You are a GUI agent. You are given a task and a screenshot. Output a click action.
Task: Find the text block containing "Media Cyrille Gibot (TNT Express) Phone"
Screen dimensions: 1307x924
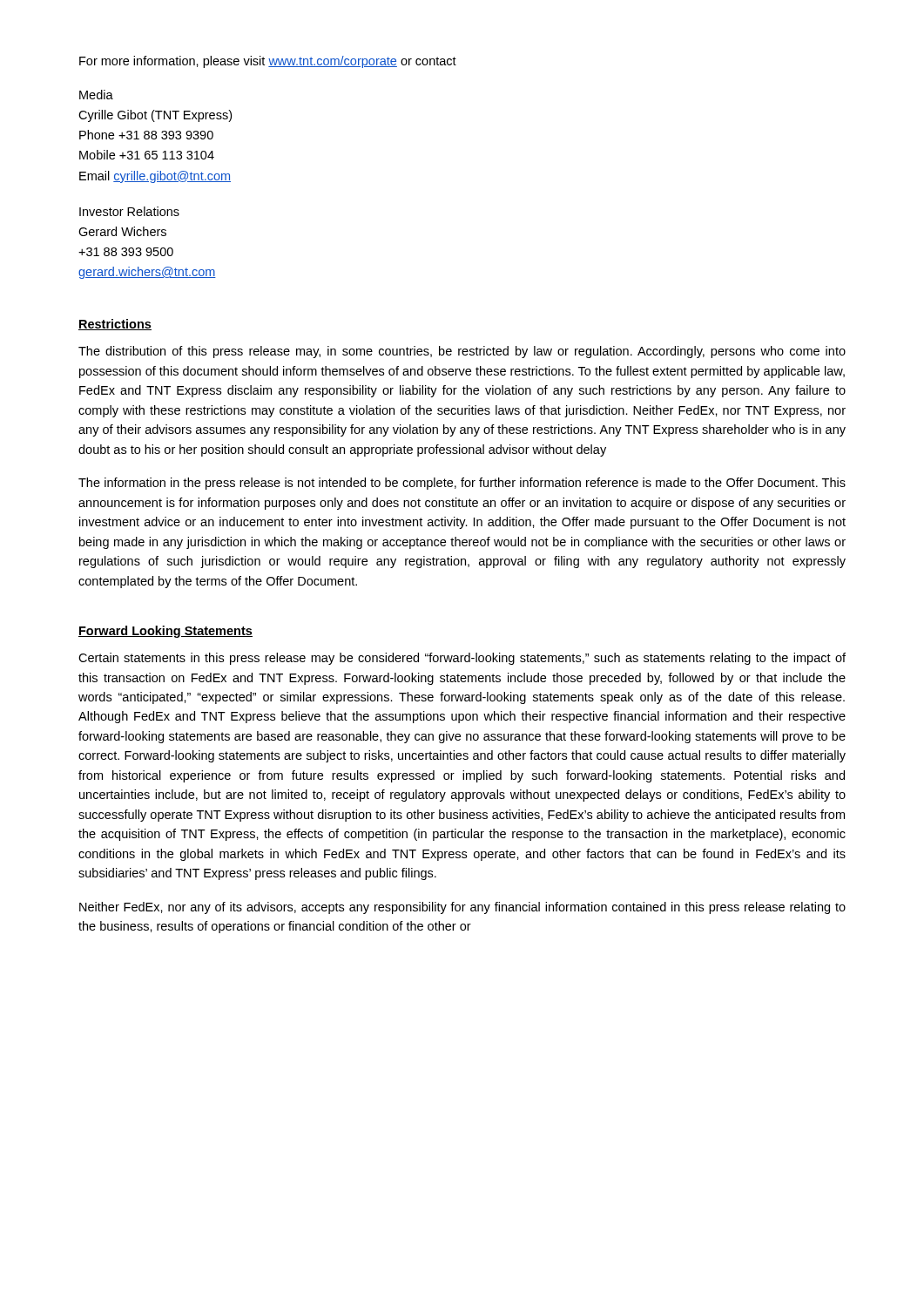155,135
